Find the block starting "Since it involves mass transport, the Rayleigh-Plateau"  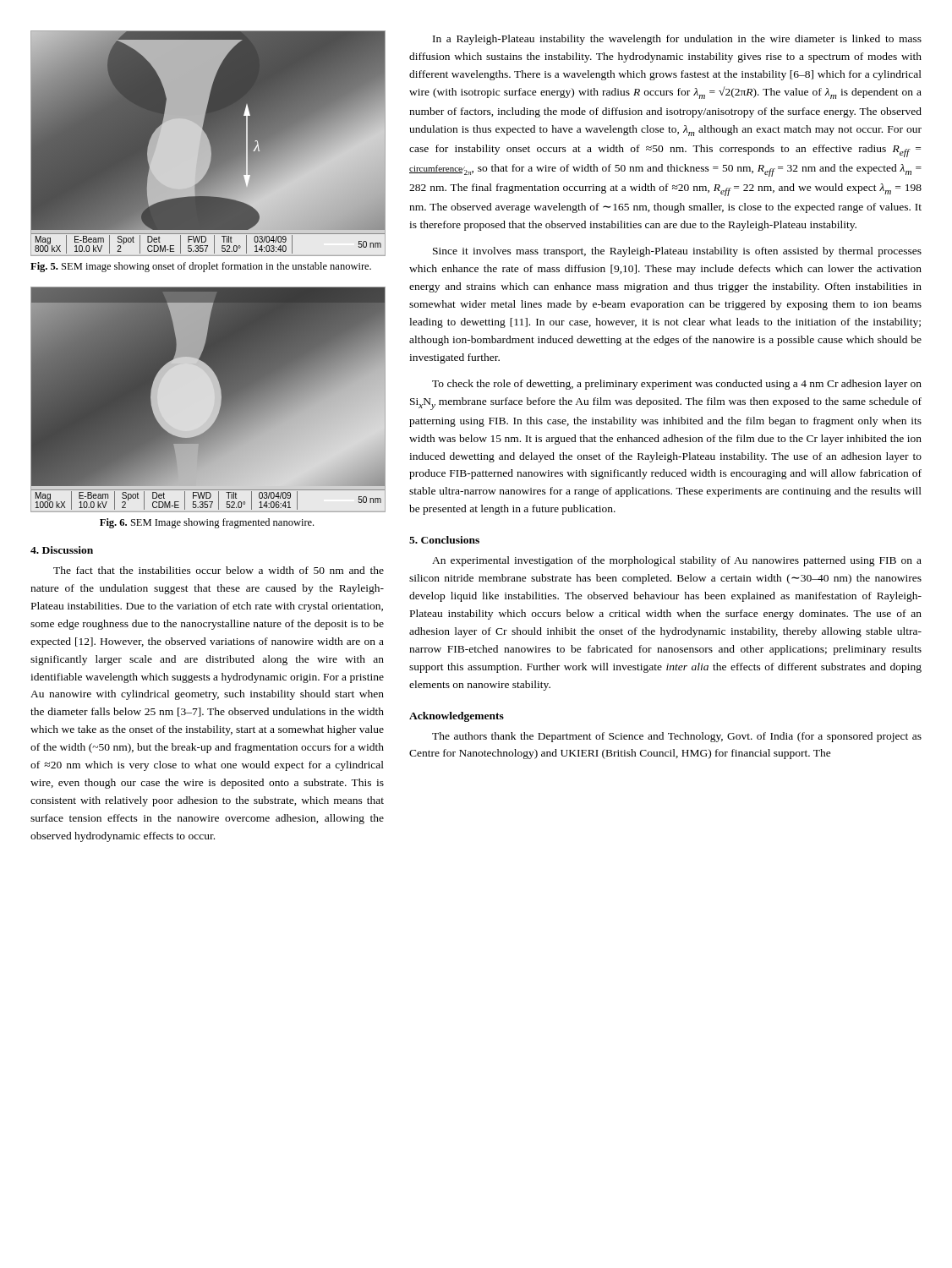[665, 304]
